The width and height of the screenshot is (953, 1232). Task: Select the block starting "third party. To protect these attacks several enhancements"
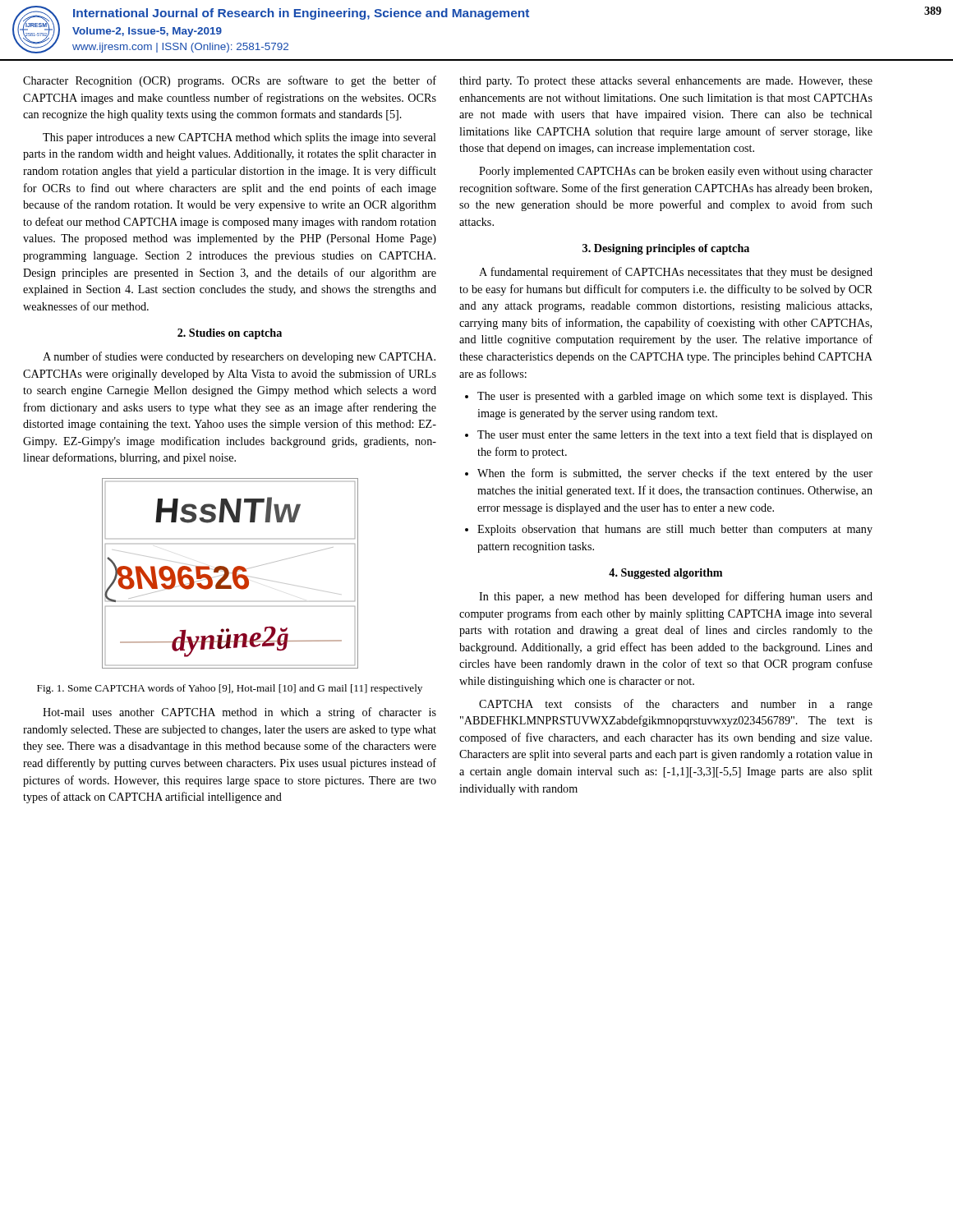tap(666, 115)
